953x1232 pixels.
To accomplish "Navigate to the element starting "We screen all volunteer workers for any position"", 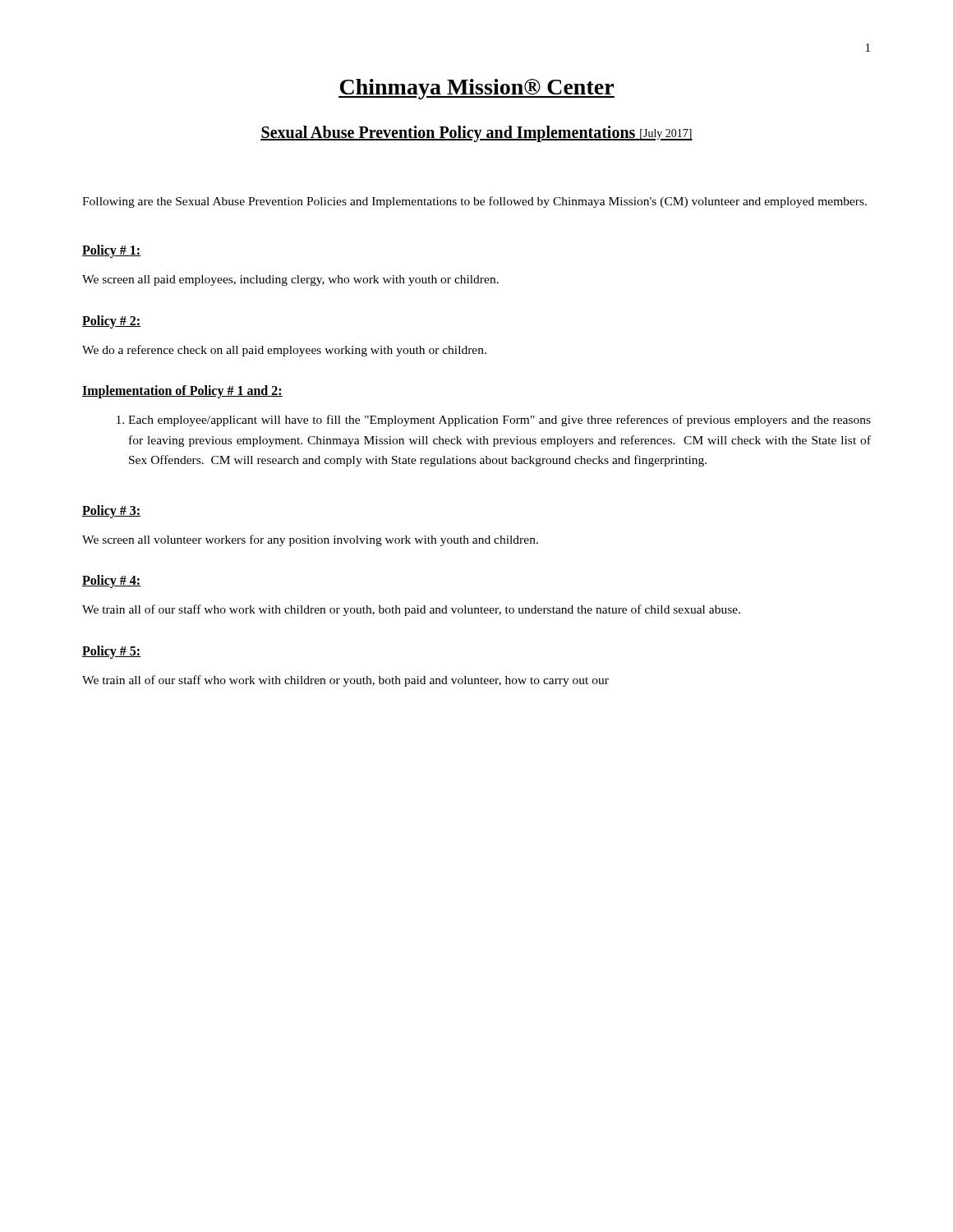I will point(310,539).
